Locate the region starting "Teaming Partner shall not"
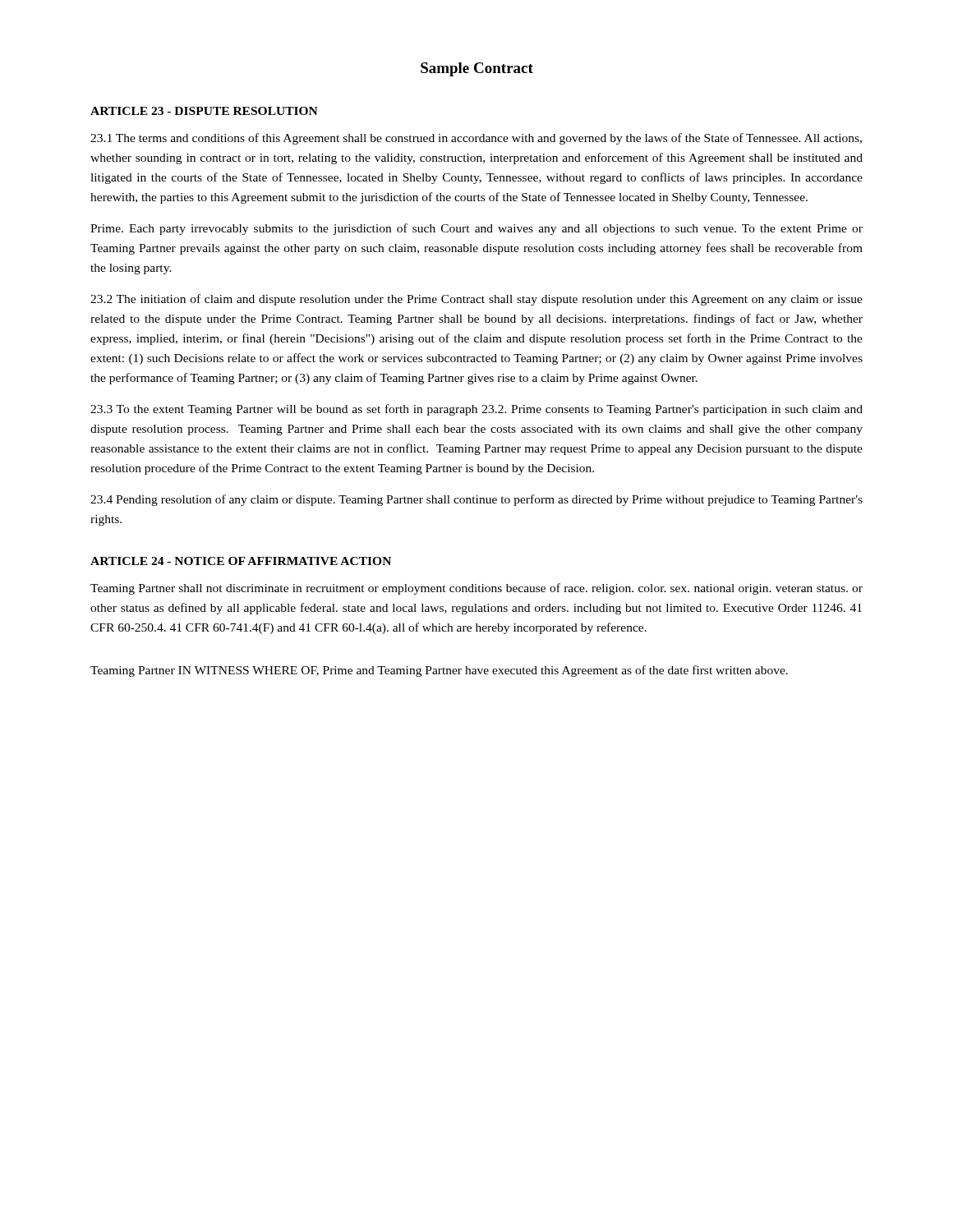Viewport: 953px width, 1232px height. tap(476, 608)
